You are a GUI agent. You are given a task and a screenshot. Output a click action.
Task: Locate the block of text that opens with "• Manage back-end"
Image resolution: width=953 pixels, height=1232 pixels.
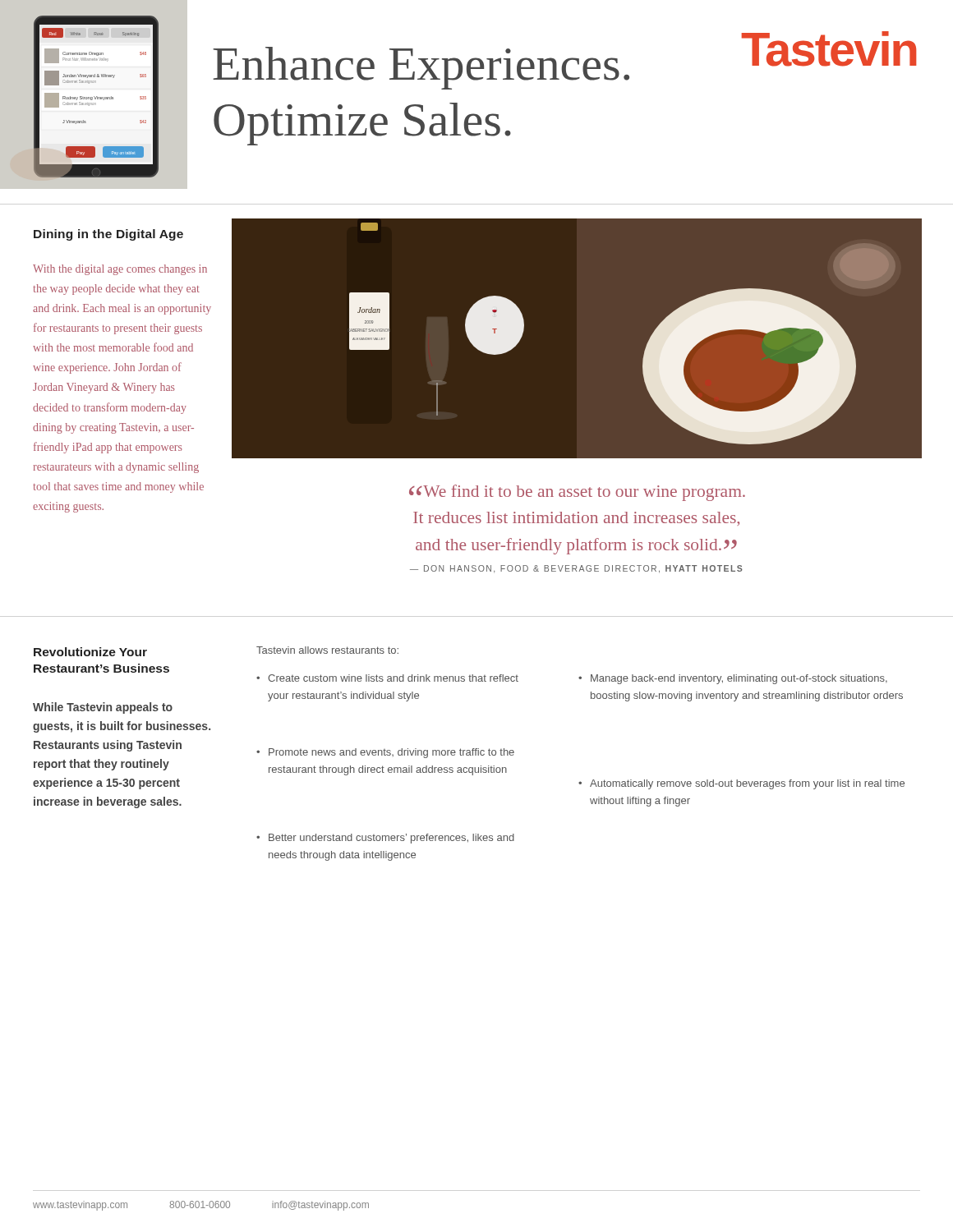750,687
